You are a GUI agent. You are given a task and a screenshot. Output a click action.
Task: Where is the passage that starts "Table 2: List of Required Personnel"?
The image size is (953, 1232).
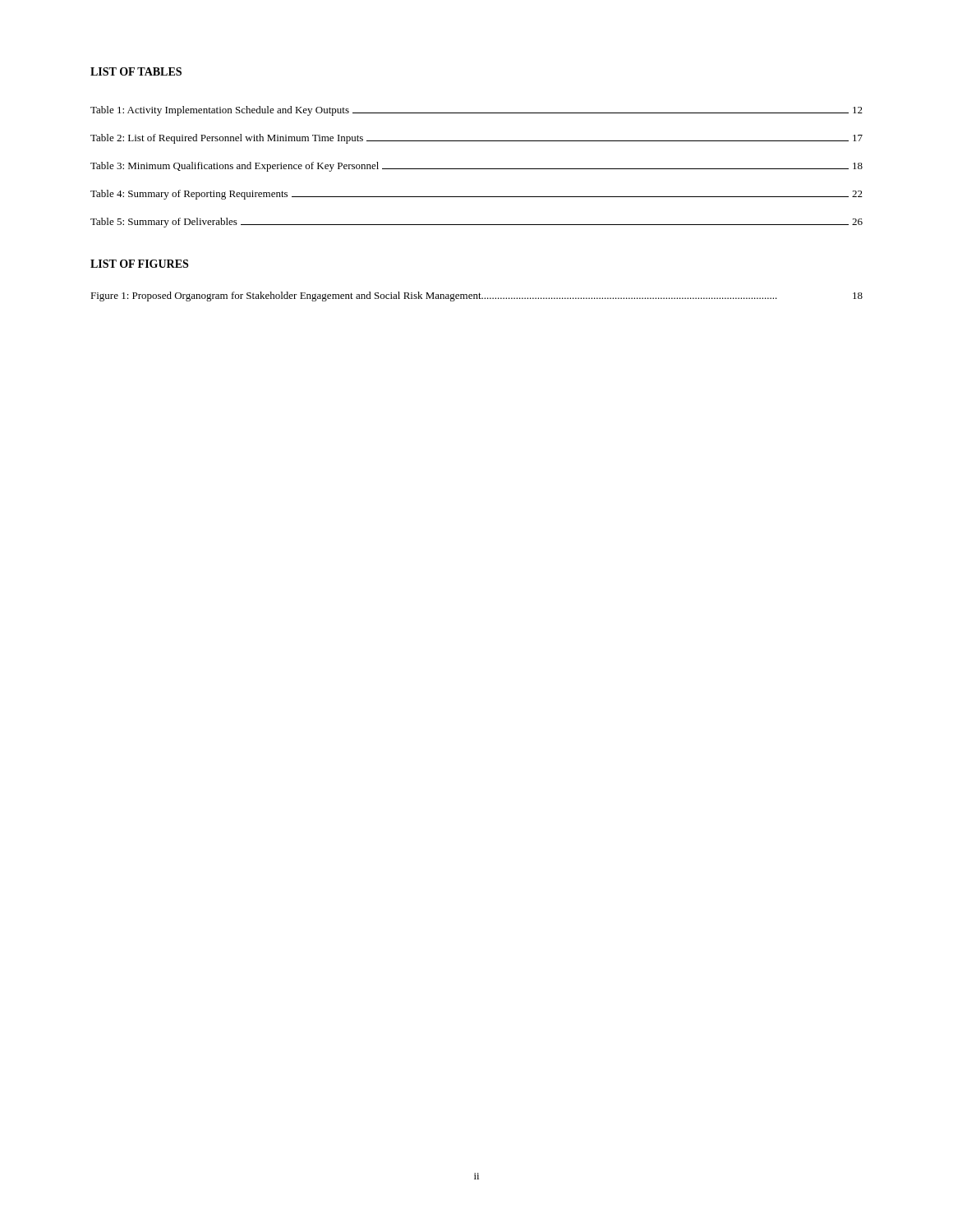[x=476, y=138]
